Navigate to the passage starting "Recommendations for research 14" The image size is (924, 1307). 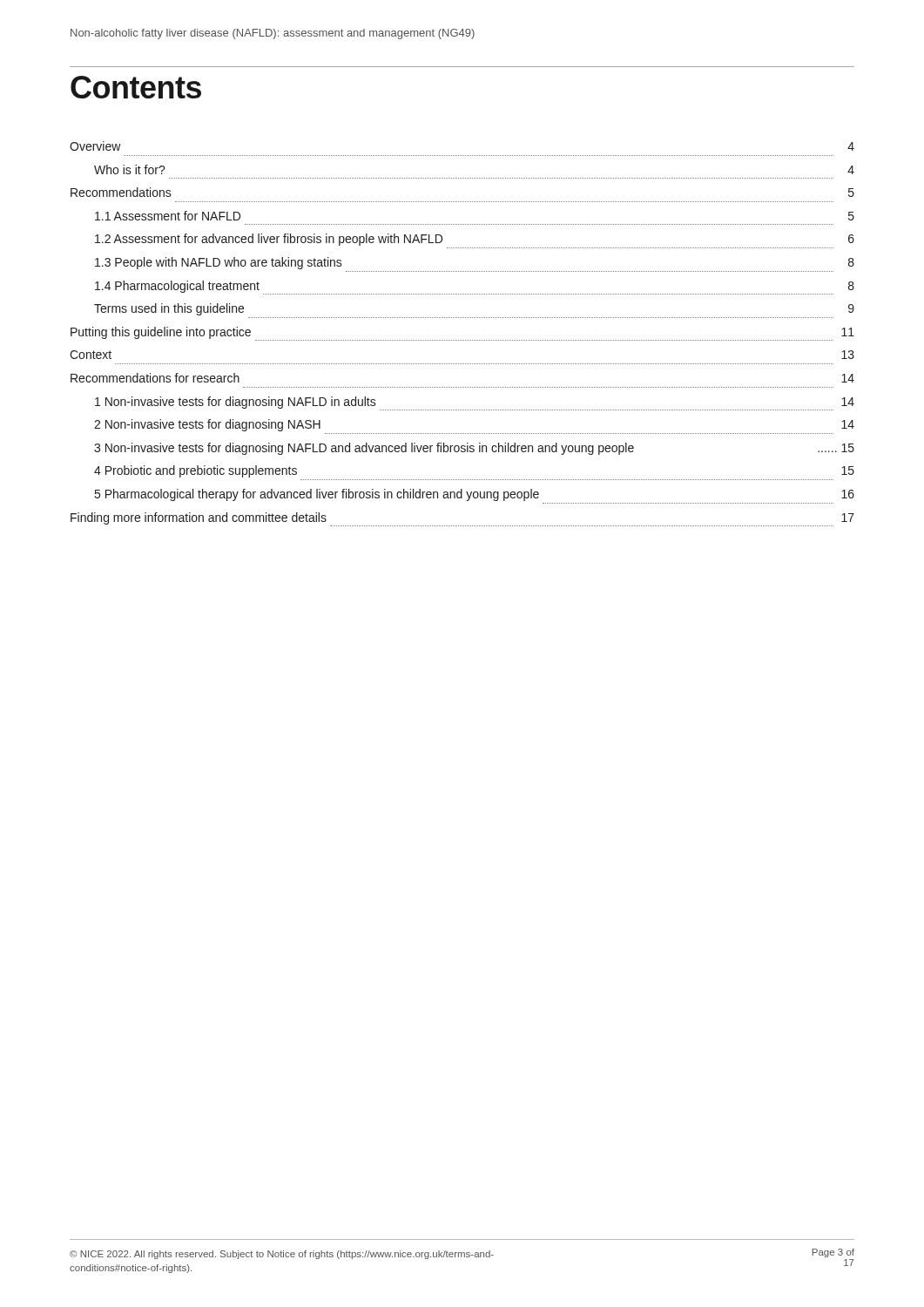point(462,378)
